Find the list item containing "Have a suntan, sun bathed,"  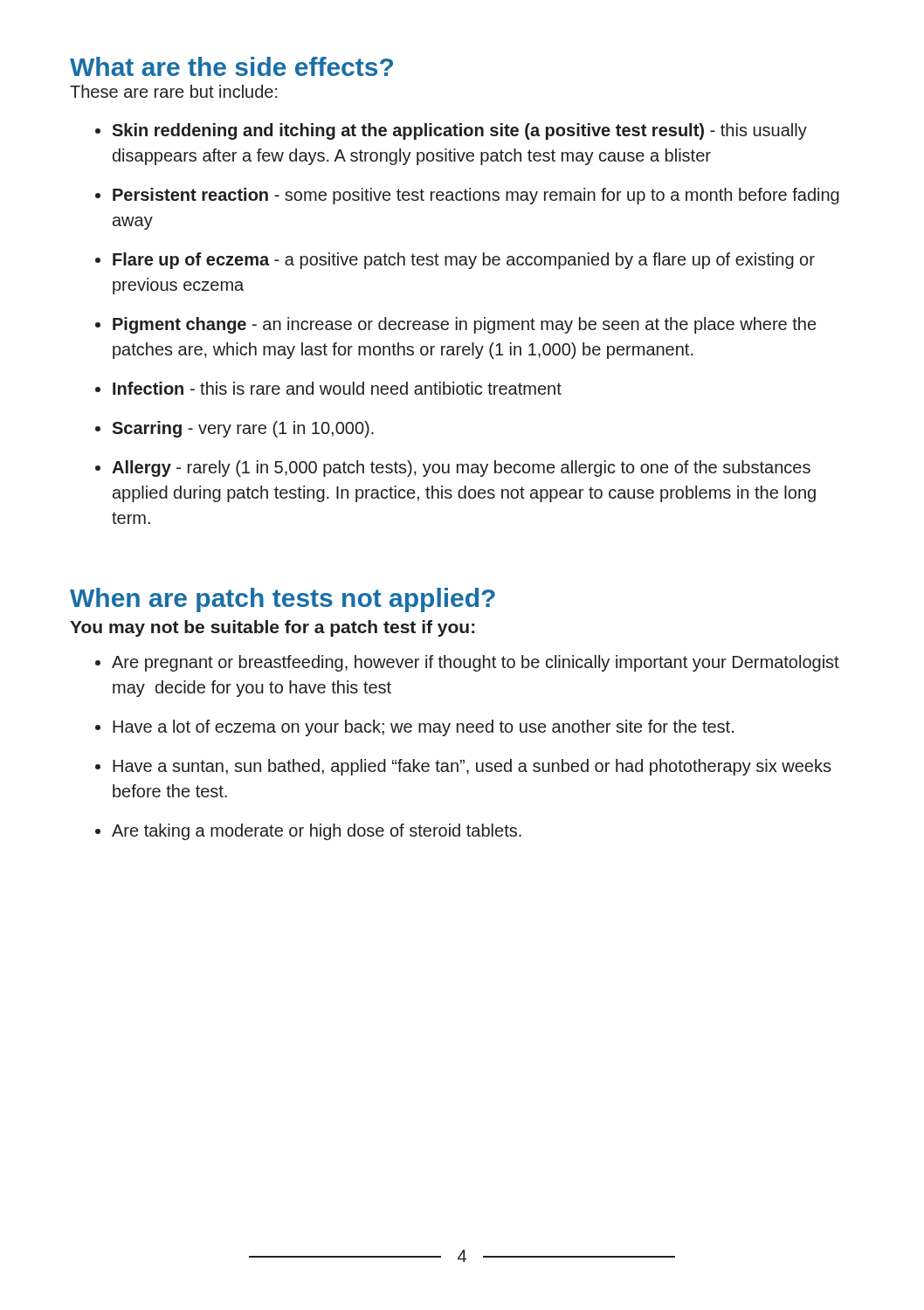coord(472,779)
